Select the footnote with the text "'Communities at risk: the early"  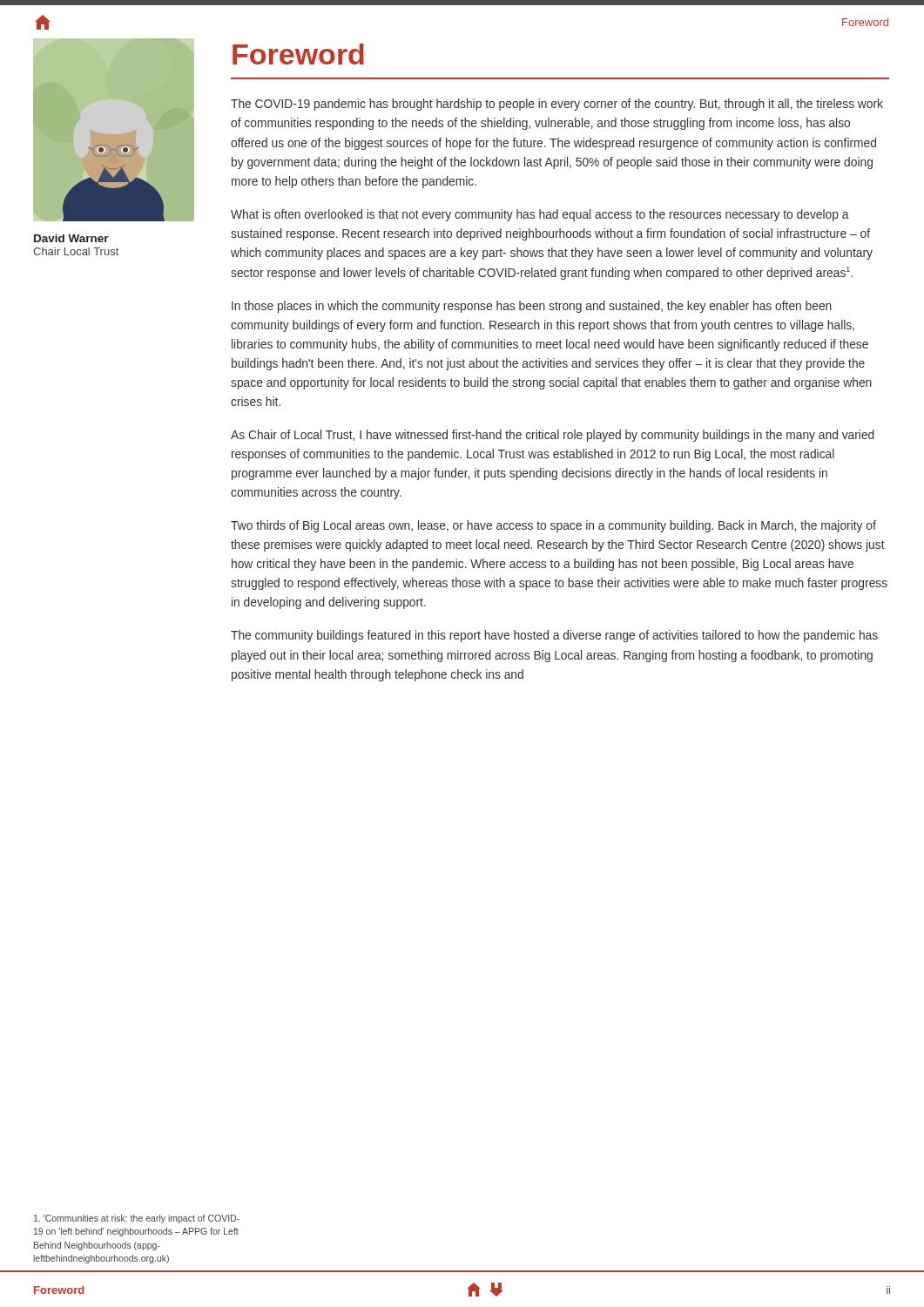point(138,1239)
